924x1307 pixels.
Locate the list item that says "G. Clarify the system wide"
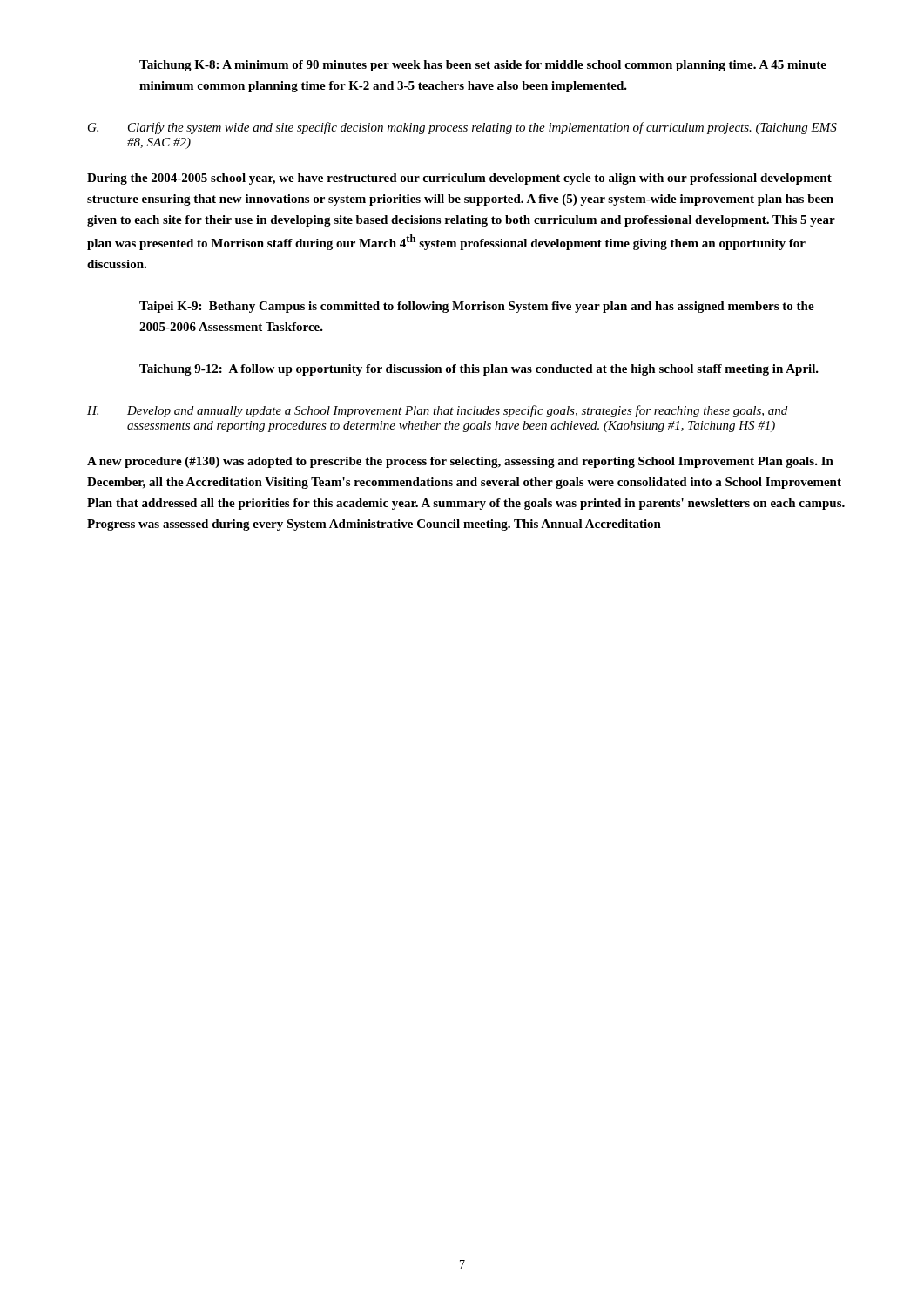point(466,135)
